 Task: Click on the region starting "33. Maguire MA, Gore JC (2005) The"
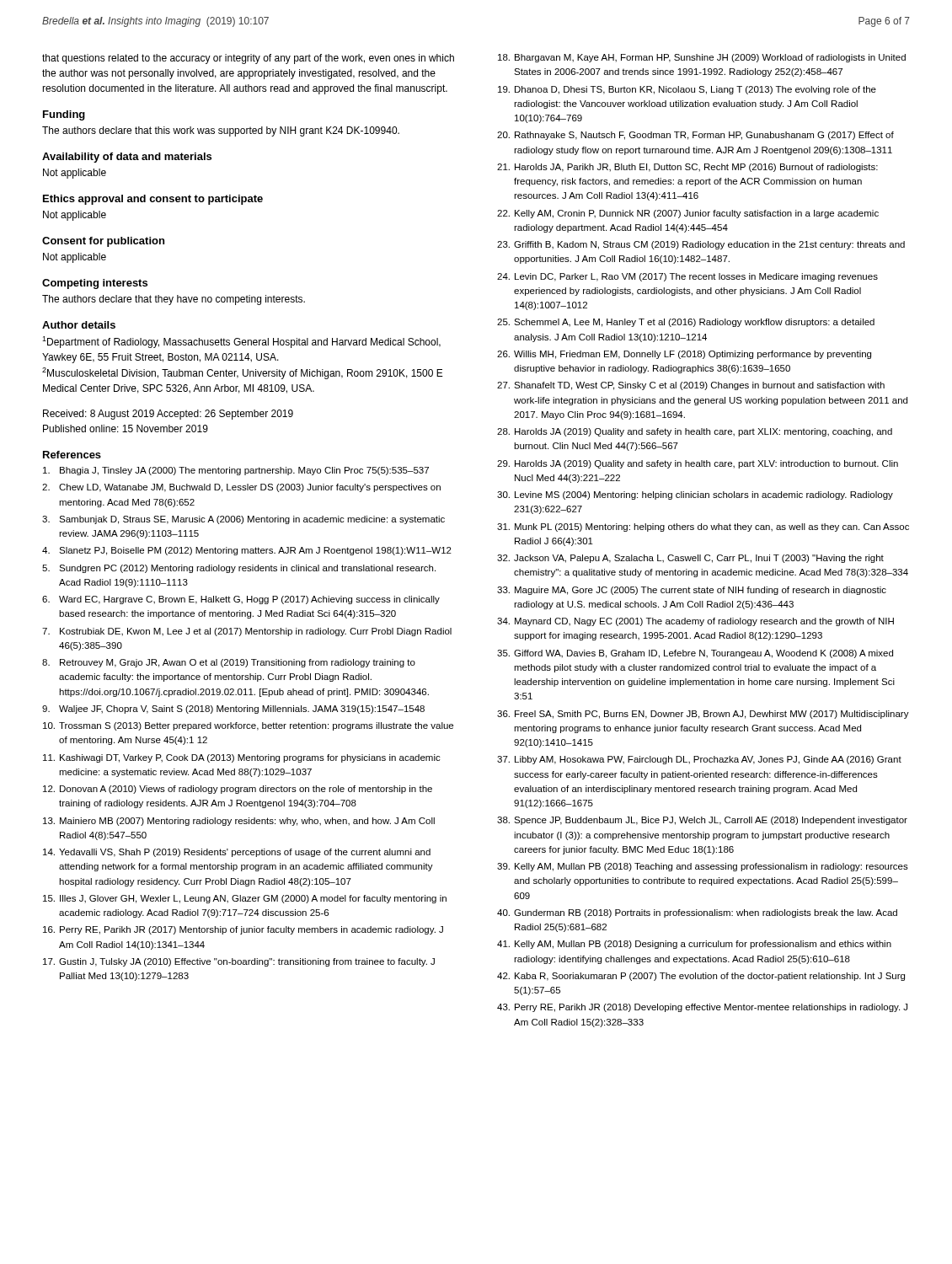point(703,597)
